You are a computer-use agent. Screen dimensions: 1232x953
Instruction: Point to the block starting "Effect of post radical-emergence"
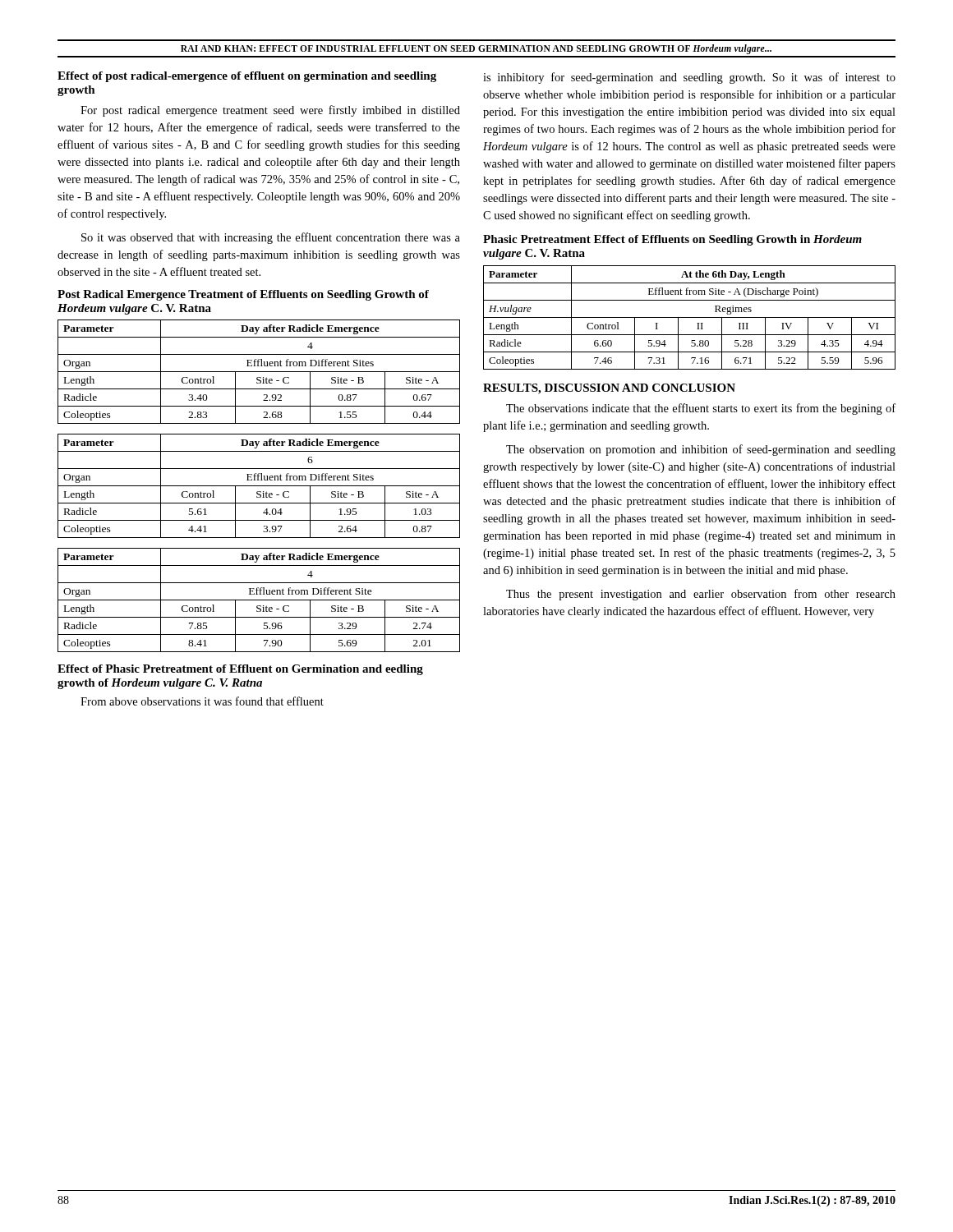(x=247, y=83)
